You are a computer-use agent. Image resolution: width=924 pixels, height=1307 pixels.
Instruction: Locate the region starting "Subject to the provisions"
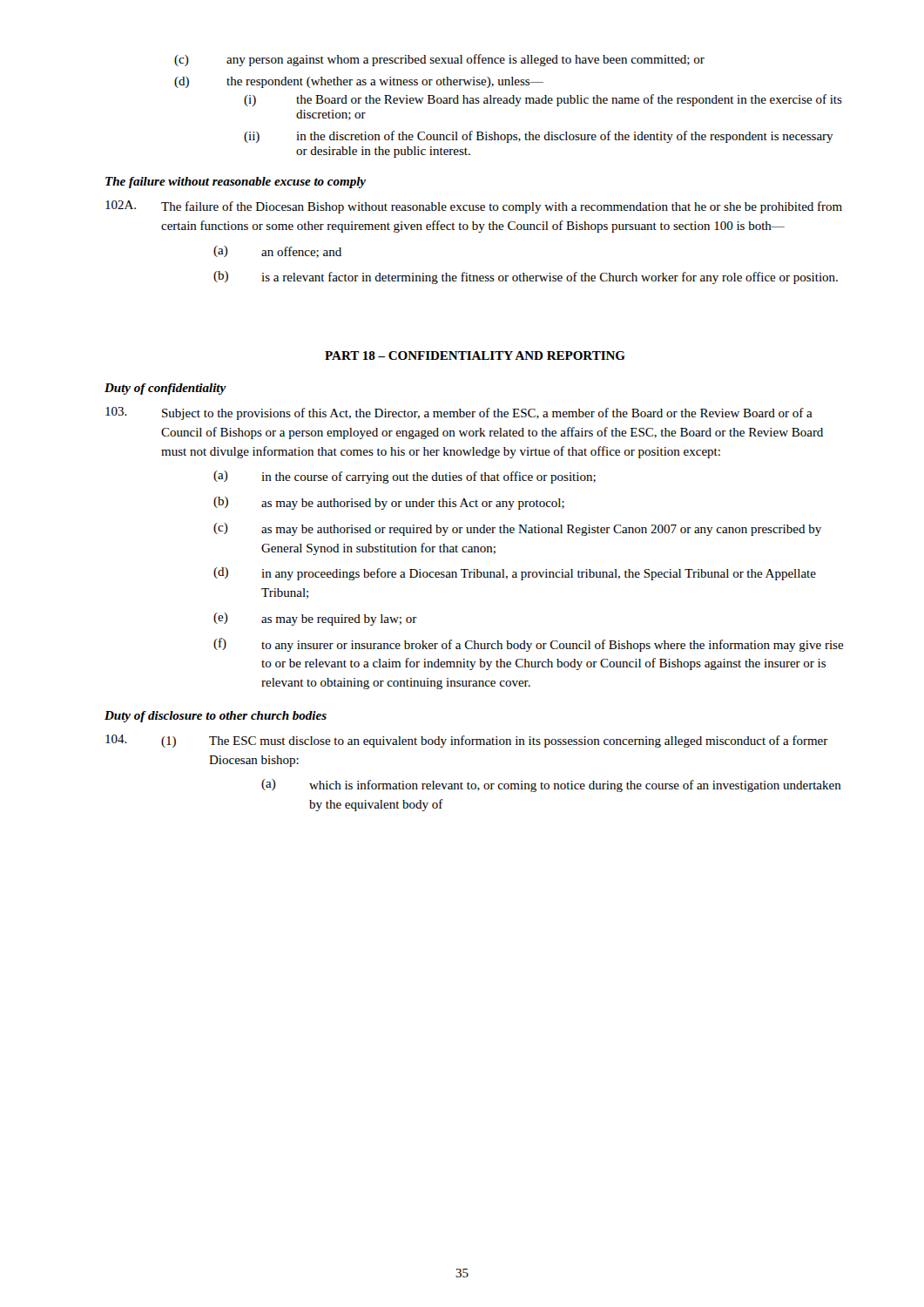(475, 433)
